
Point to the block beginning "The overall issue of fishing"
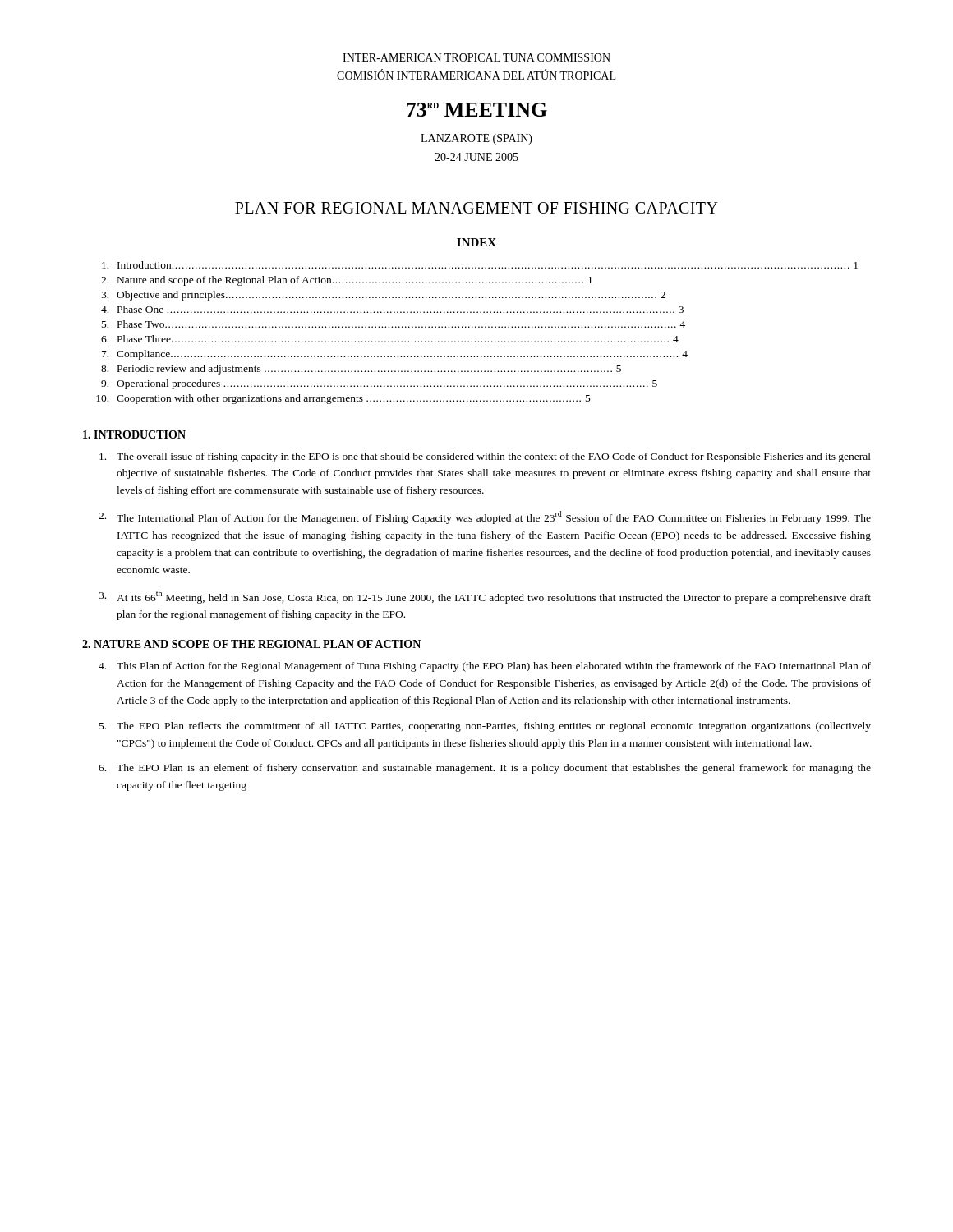click(476, 474)
